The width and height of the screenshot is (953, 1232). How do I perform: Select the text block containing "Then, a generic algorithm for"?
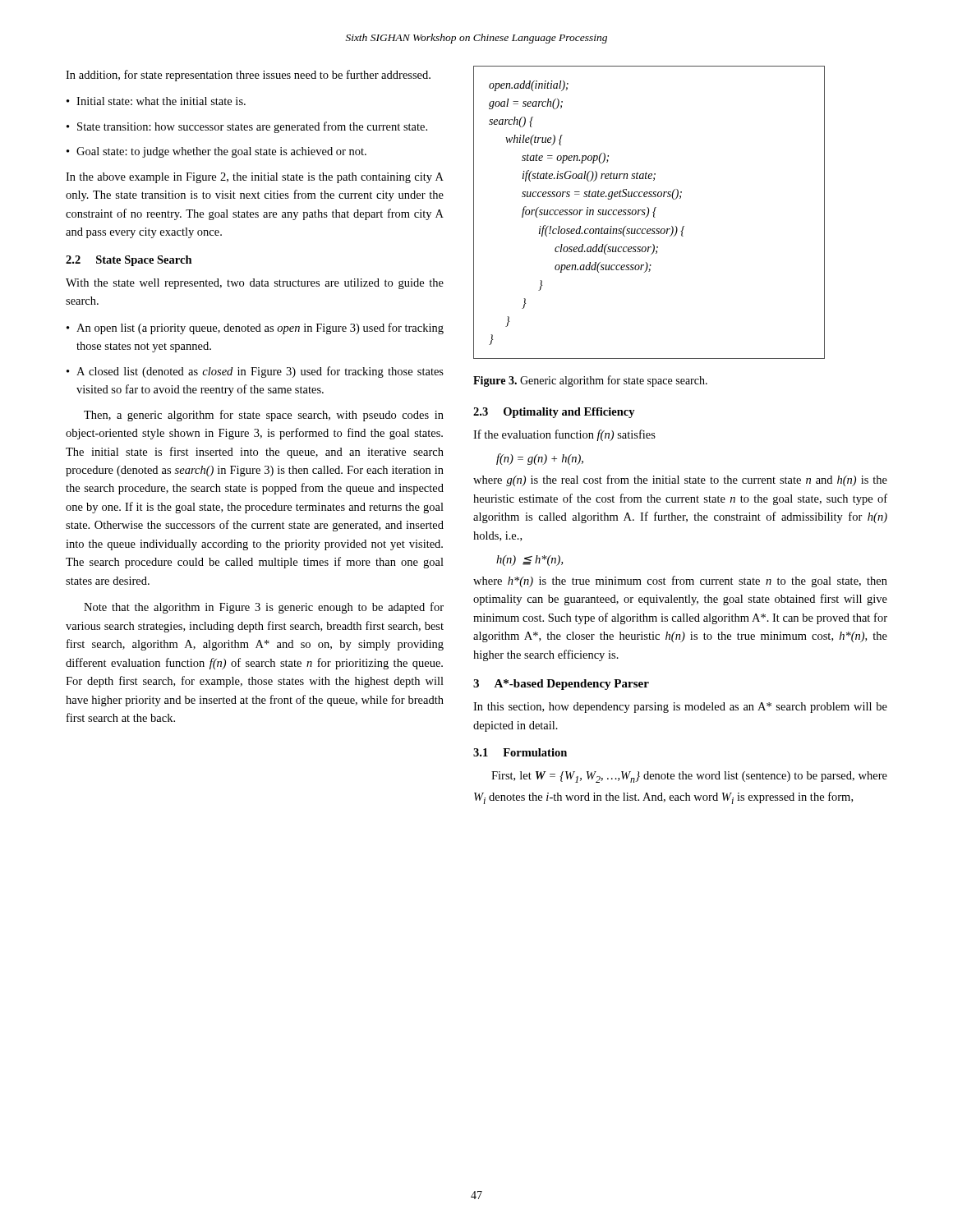coord(255,498)
